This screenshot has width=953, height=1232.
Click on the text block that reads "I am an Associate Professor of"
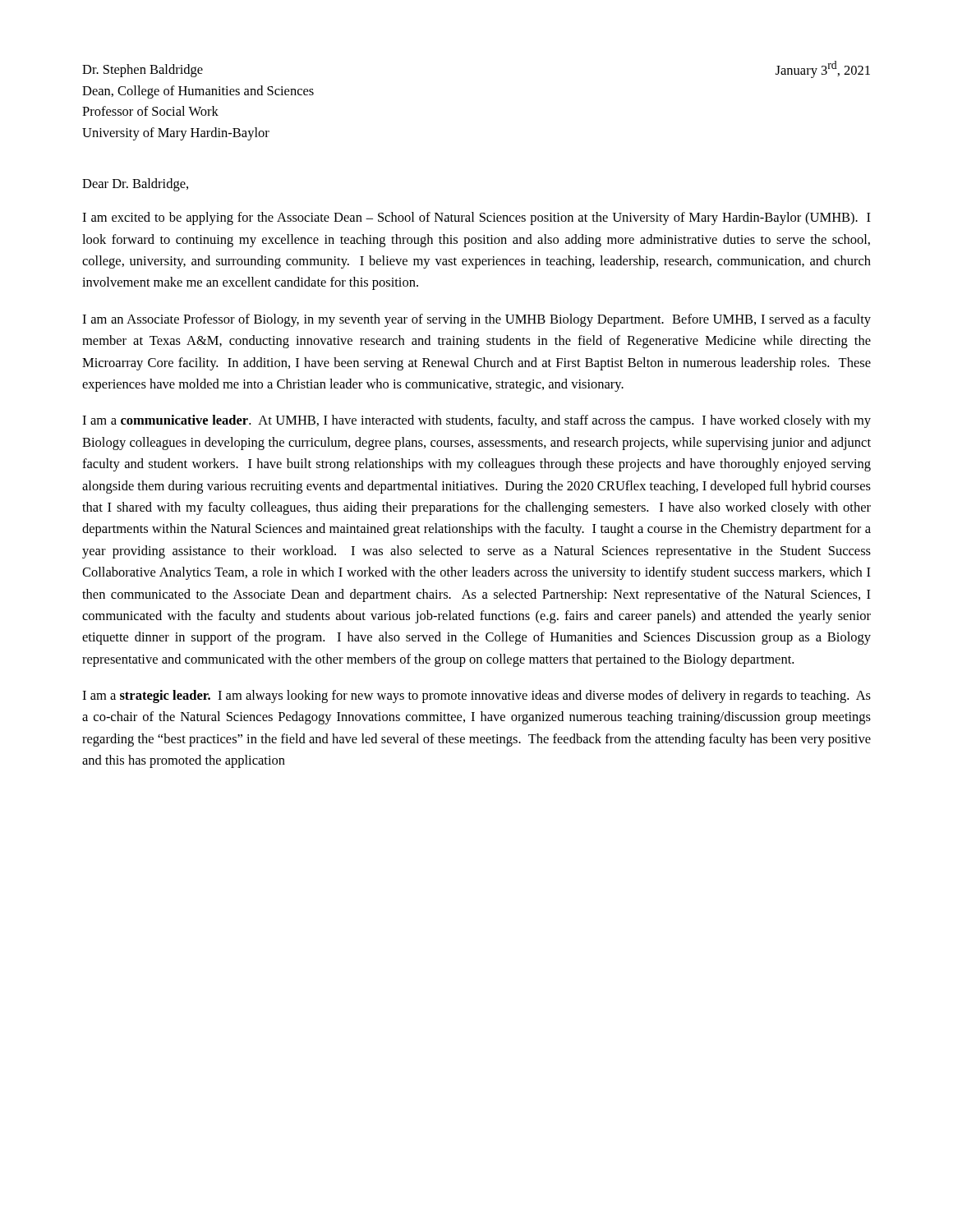[x=476, y=351]
